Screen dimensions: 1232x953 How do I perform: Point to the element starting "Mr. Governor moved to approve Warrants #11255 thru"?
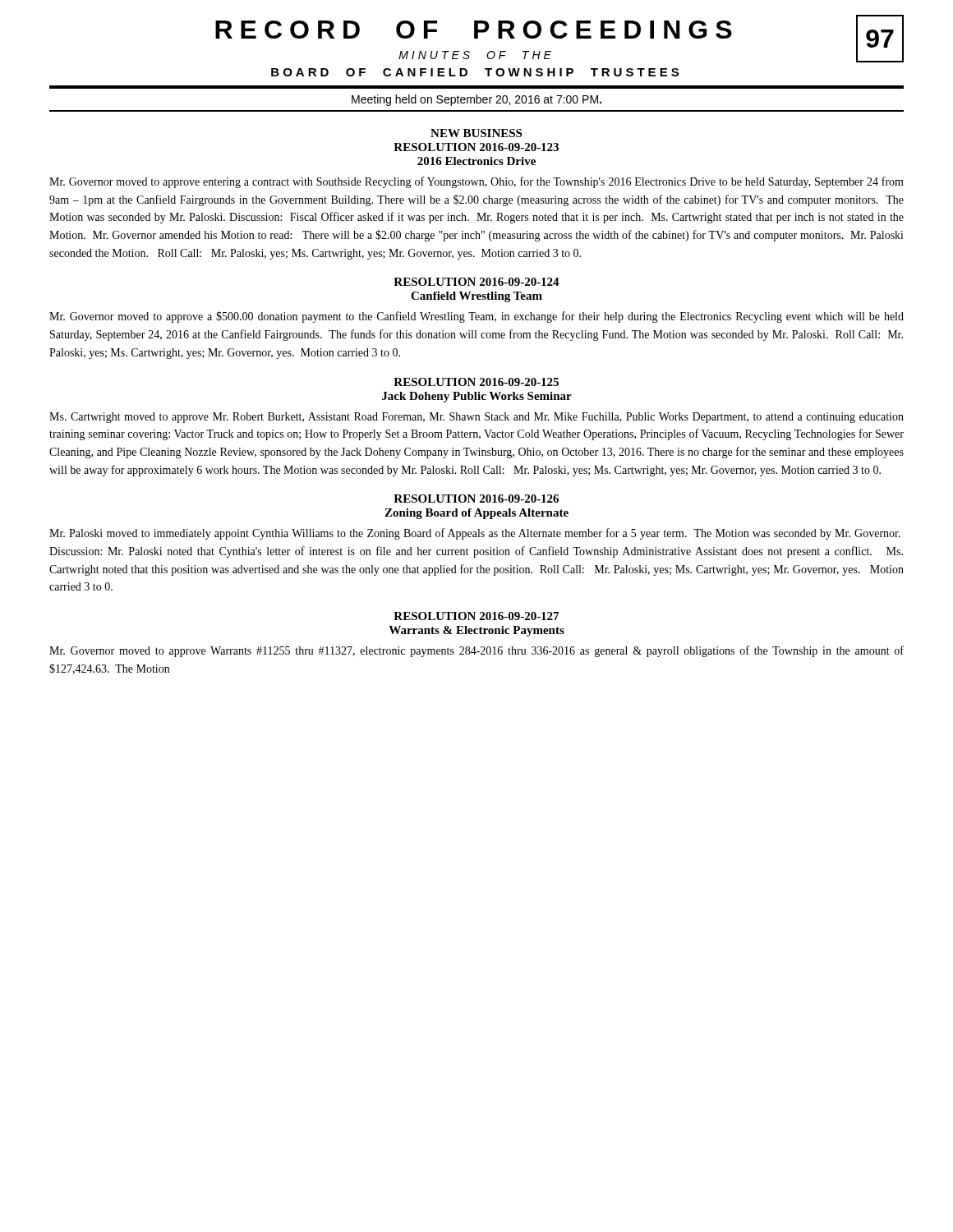point(476,660)
